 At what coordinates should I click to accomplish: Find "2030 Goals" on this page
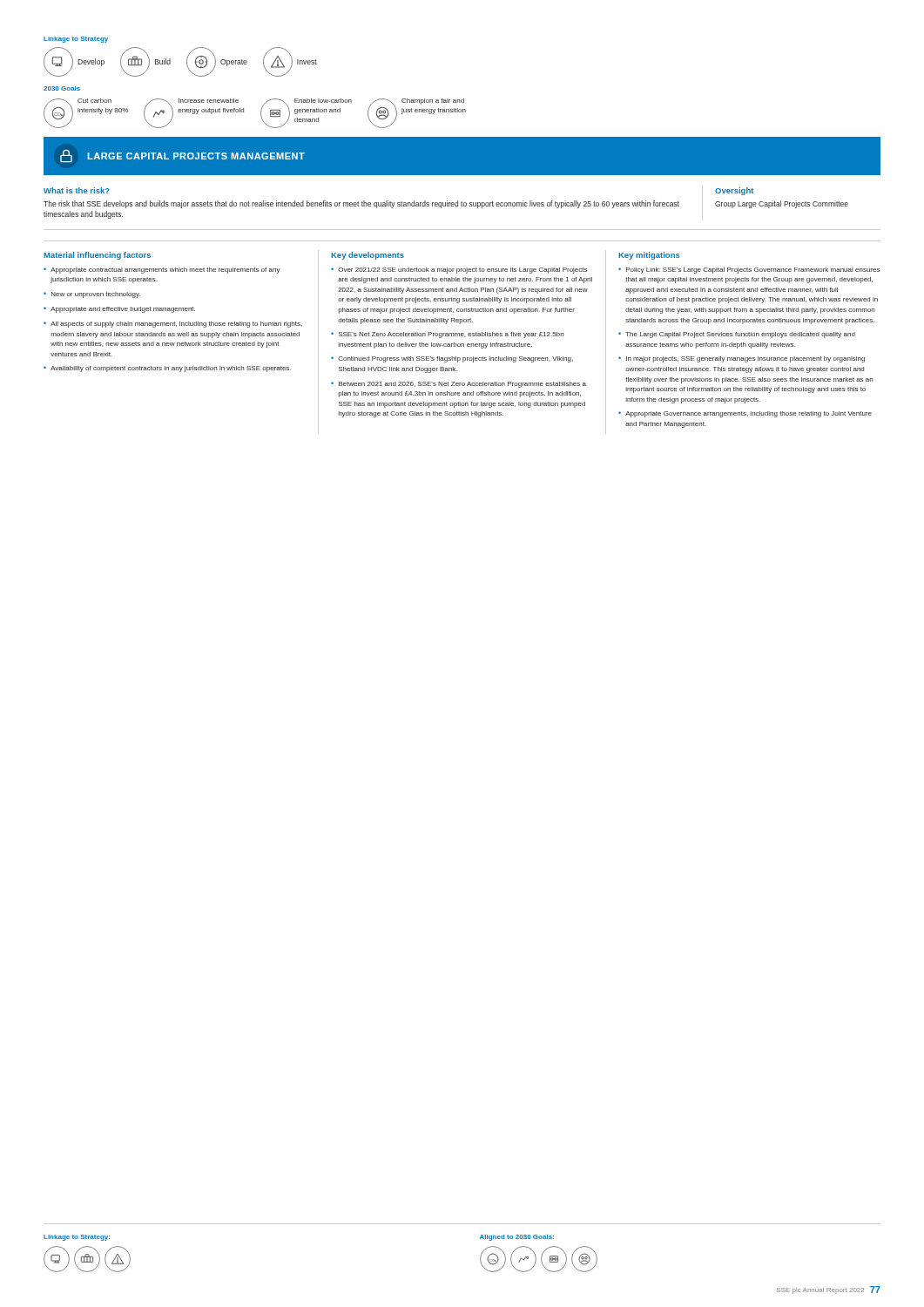pyautogui.click(x=62, y=88)
